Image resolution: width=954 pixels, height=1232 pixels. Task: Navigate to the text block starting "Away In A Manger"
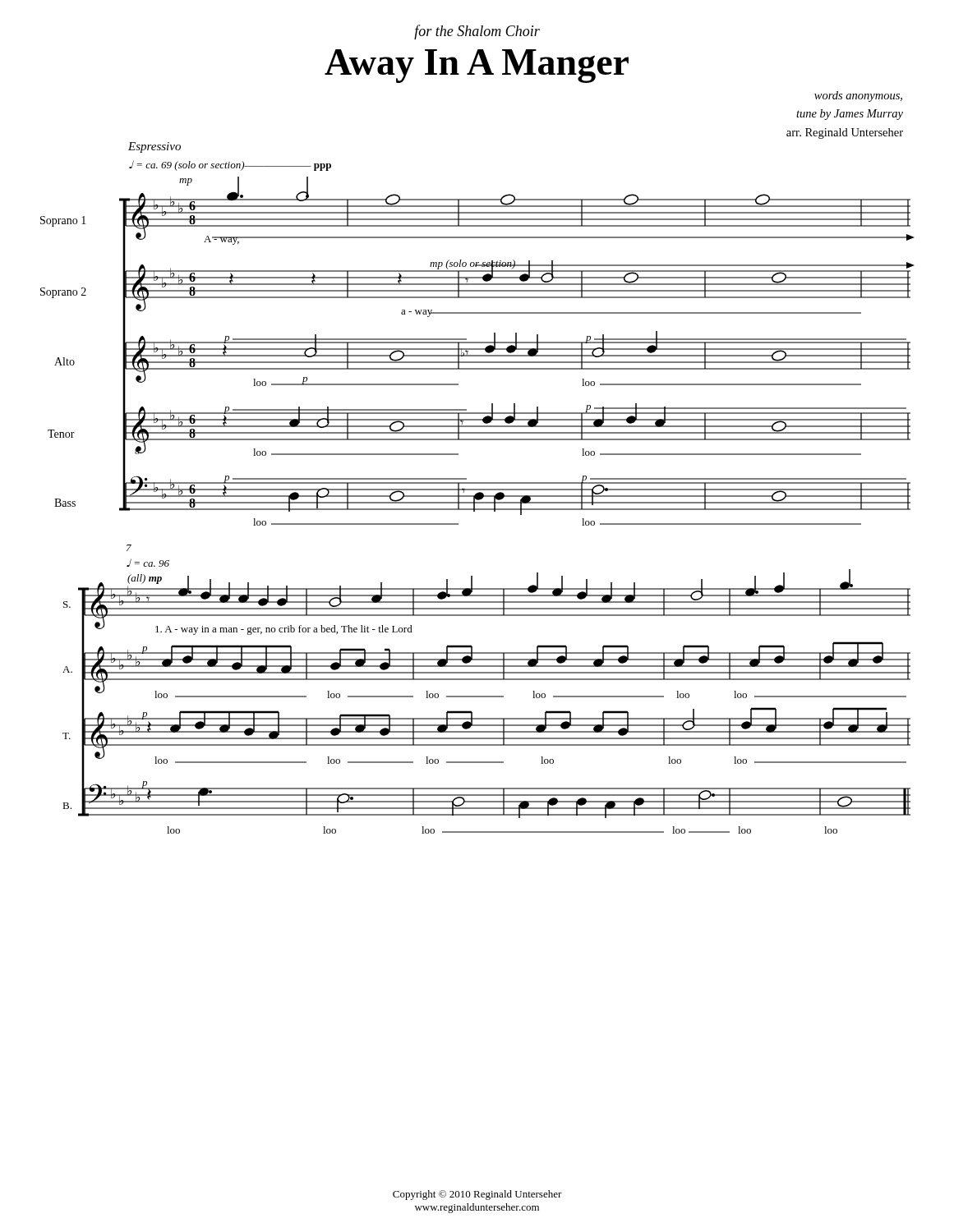pos(477,62)
